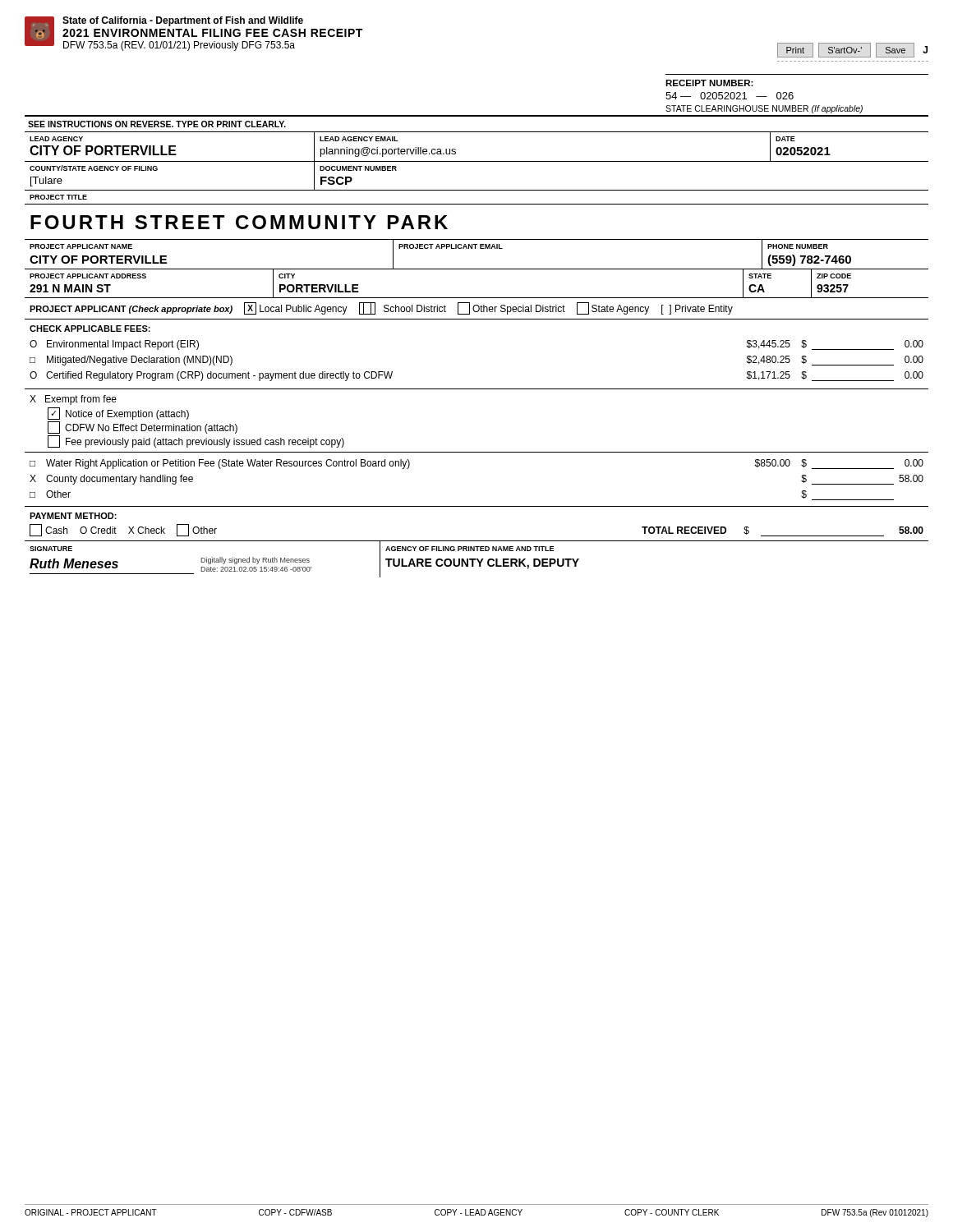This screenshot has width=953, height=1232.
Task: Click on the list item that reads "□ Other $"
Action: point(476,494)
